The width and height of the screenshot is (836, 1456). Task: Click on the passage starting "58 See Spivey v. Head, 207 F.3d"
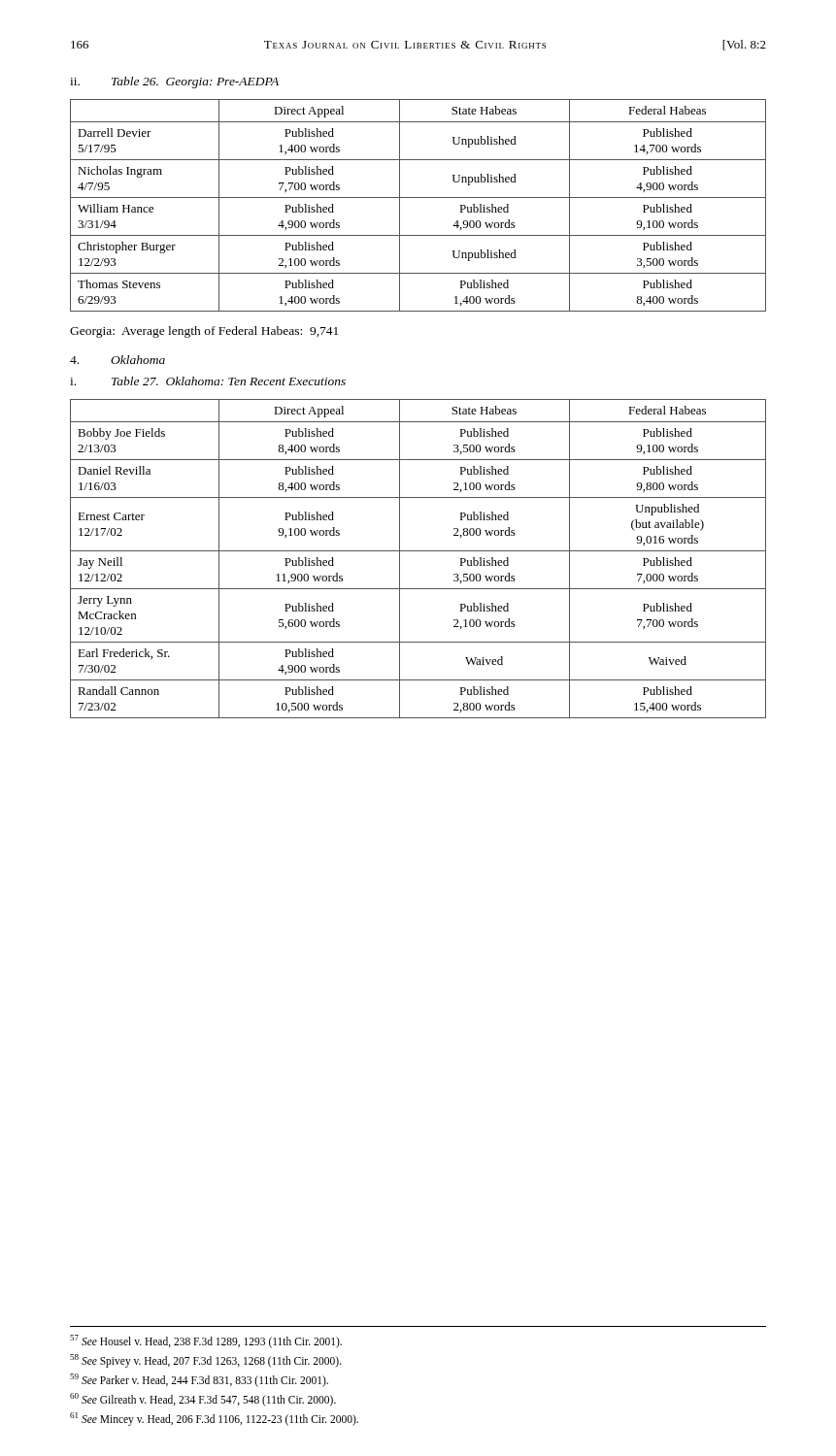point(206,1359)
